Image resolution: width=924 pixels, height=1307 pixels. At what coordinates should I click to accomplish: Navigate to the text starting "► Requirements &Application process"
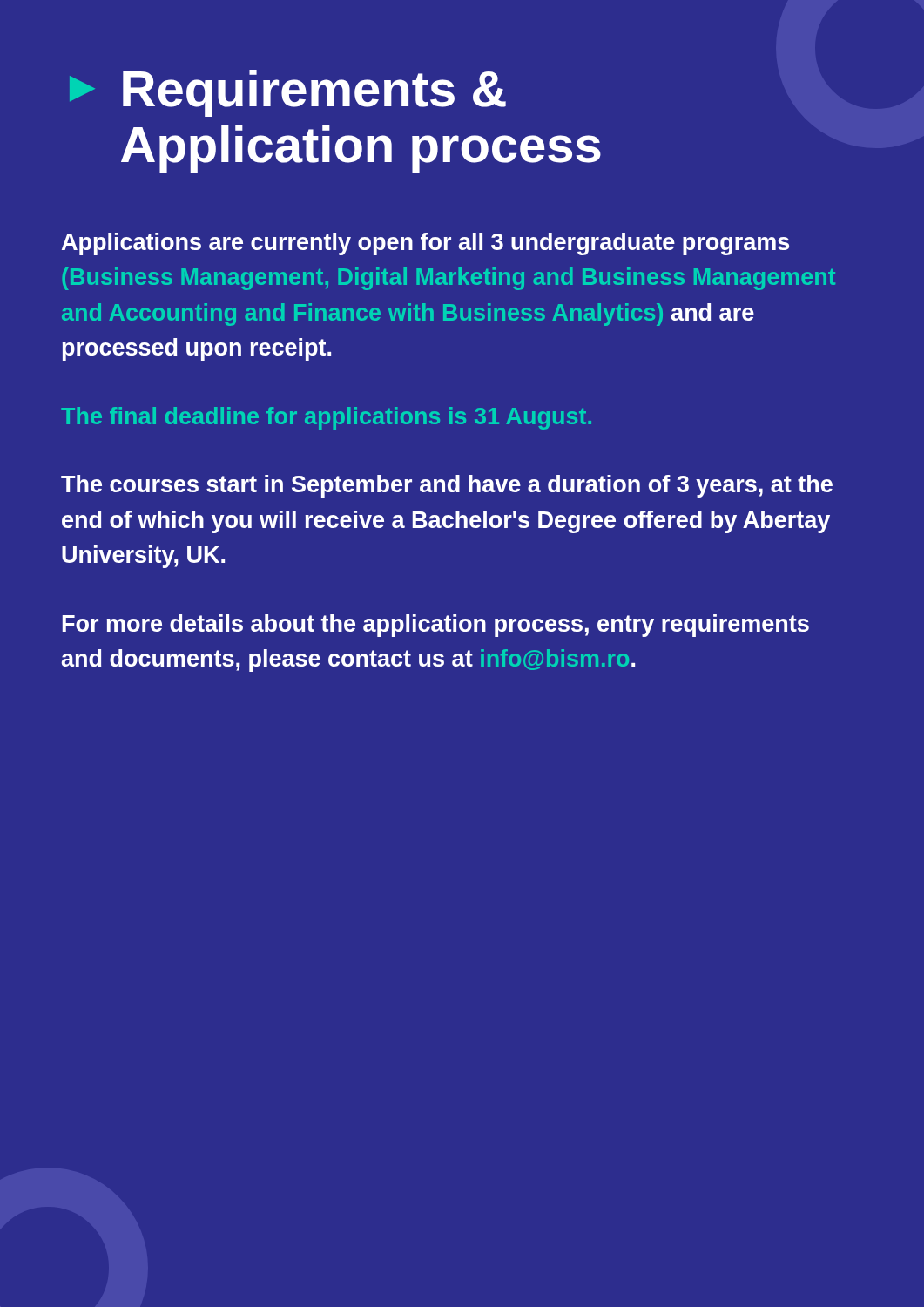point(332,117)
